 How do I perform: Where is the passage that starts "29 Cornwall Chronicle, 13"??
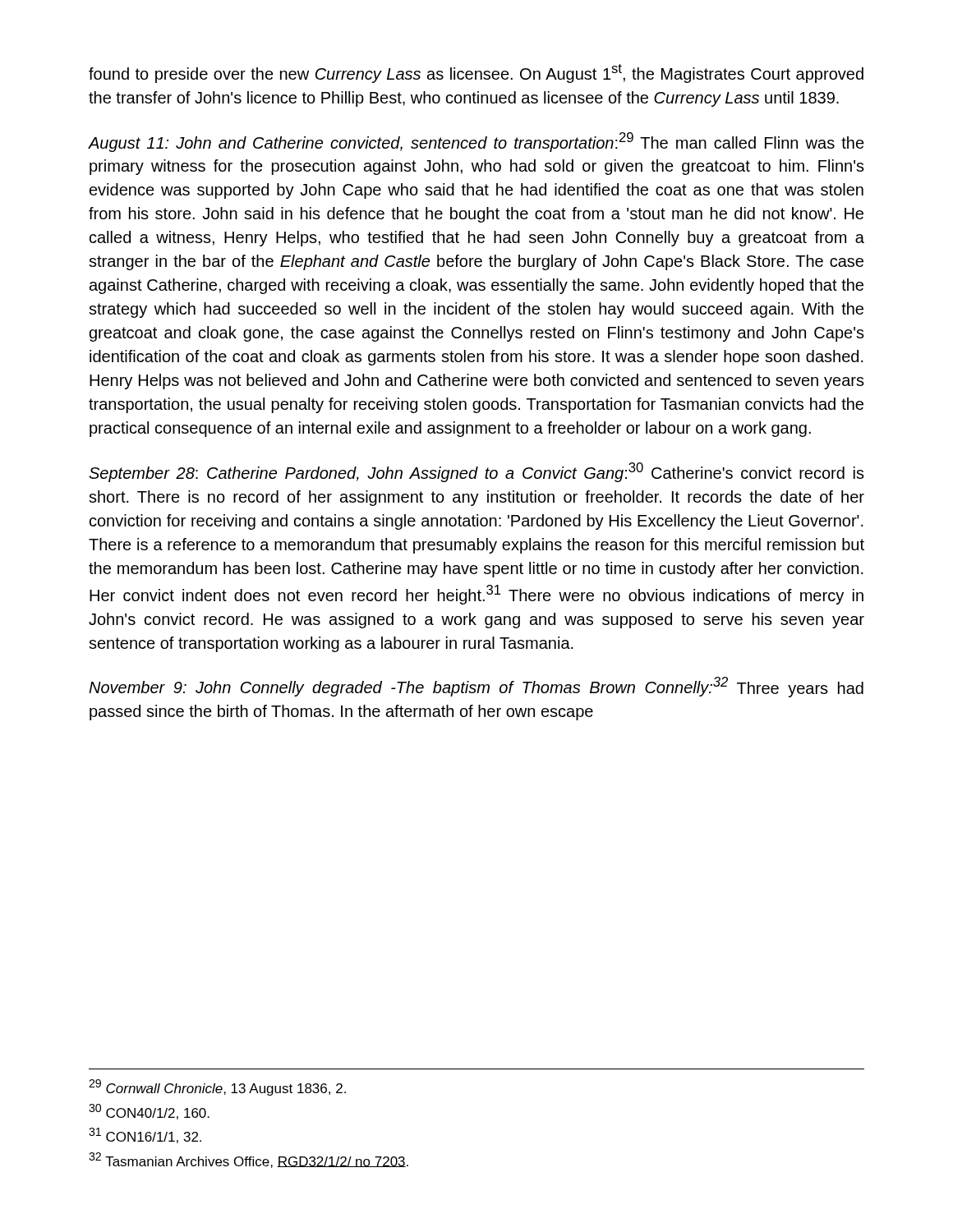(x=218, y=1087)
